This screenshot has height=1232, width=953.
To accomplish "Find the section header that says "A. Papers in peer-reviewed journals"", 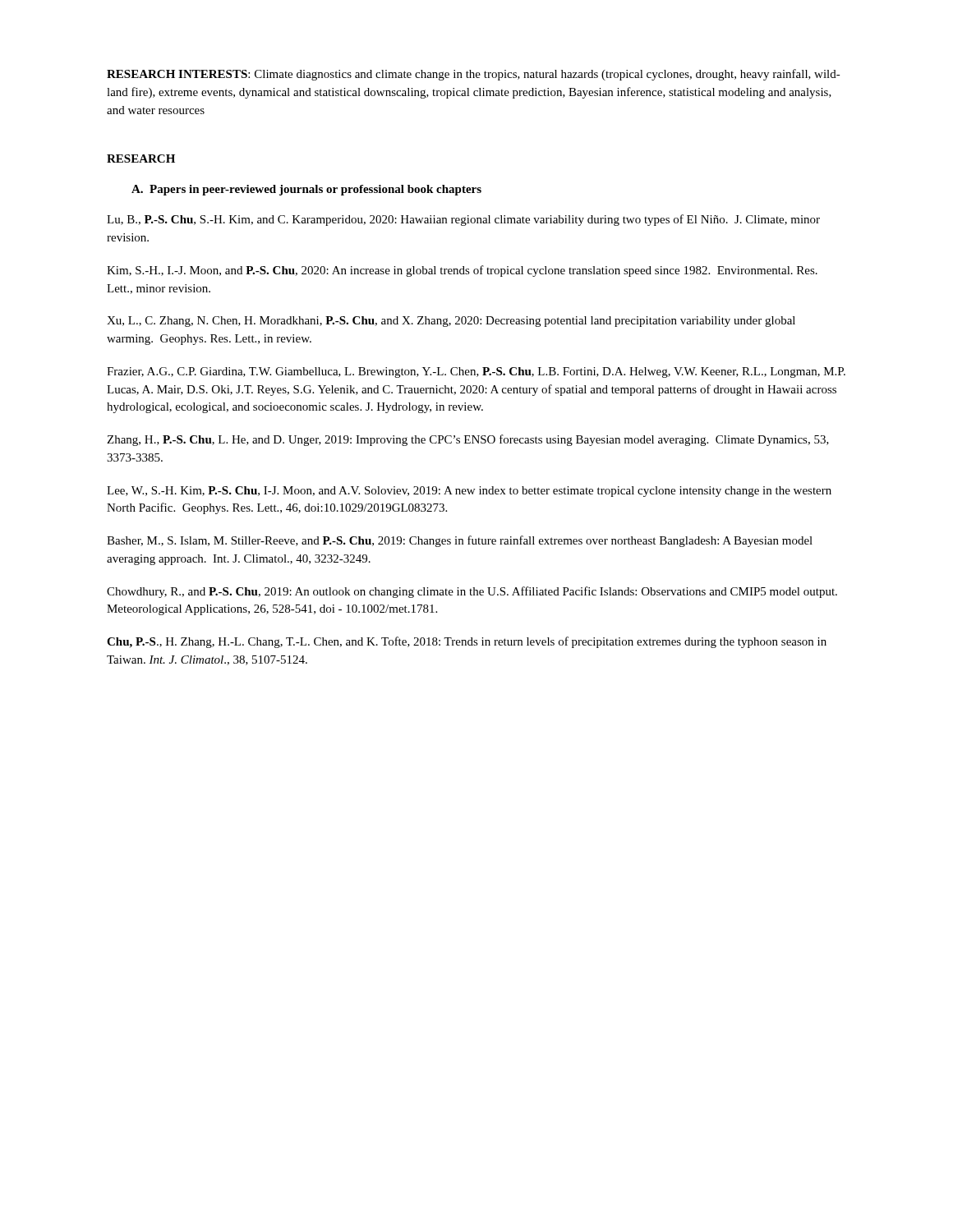I will pos(306,189).
